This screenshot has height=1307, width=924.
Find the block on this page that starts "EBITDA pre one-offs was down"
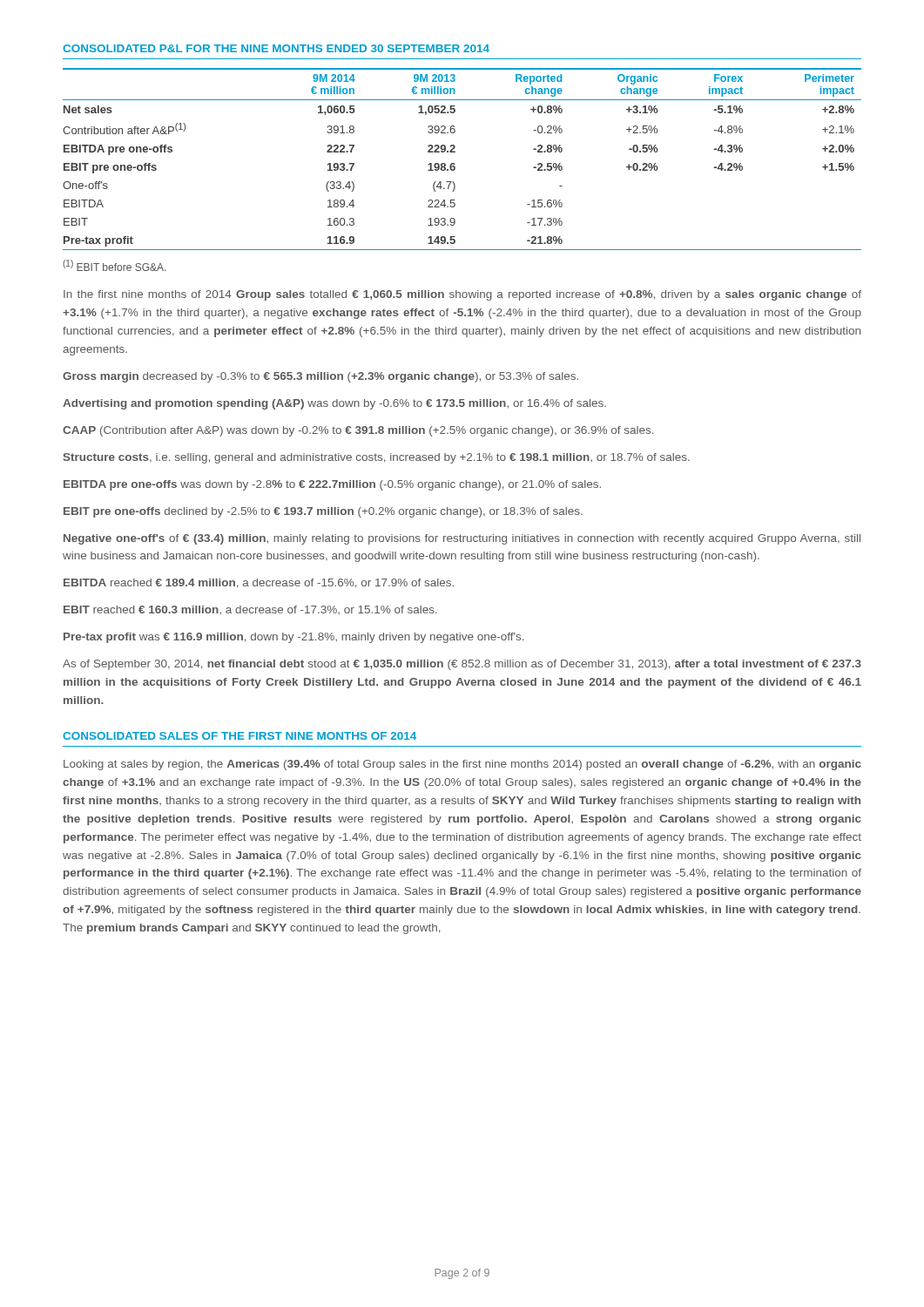pyautogui.click(x=332, y=484)
